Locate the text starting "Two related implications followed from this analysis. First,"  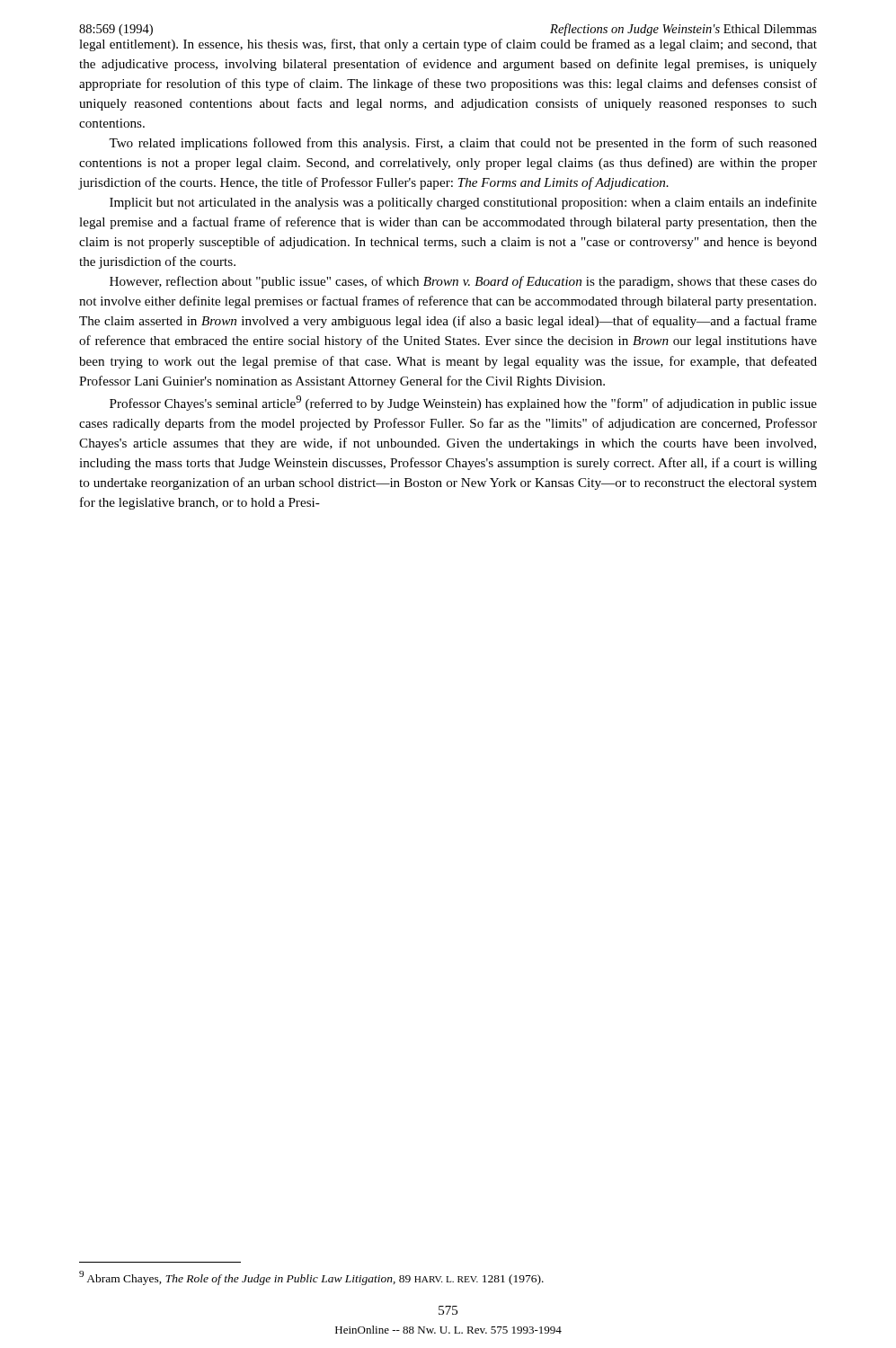click(448, 163)
